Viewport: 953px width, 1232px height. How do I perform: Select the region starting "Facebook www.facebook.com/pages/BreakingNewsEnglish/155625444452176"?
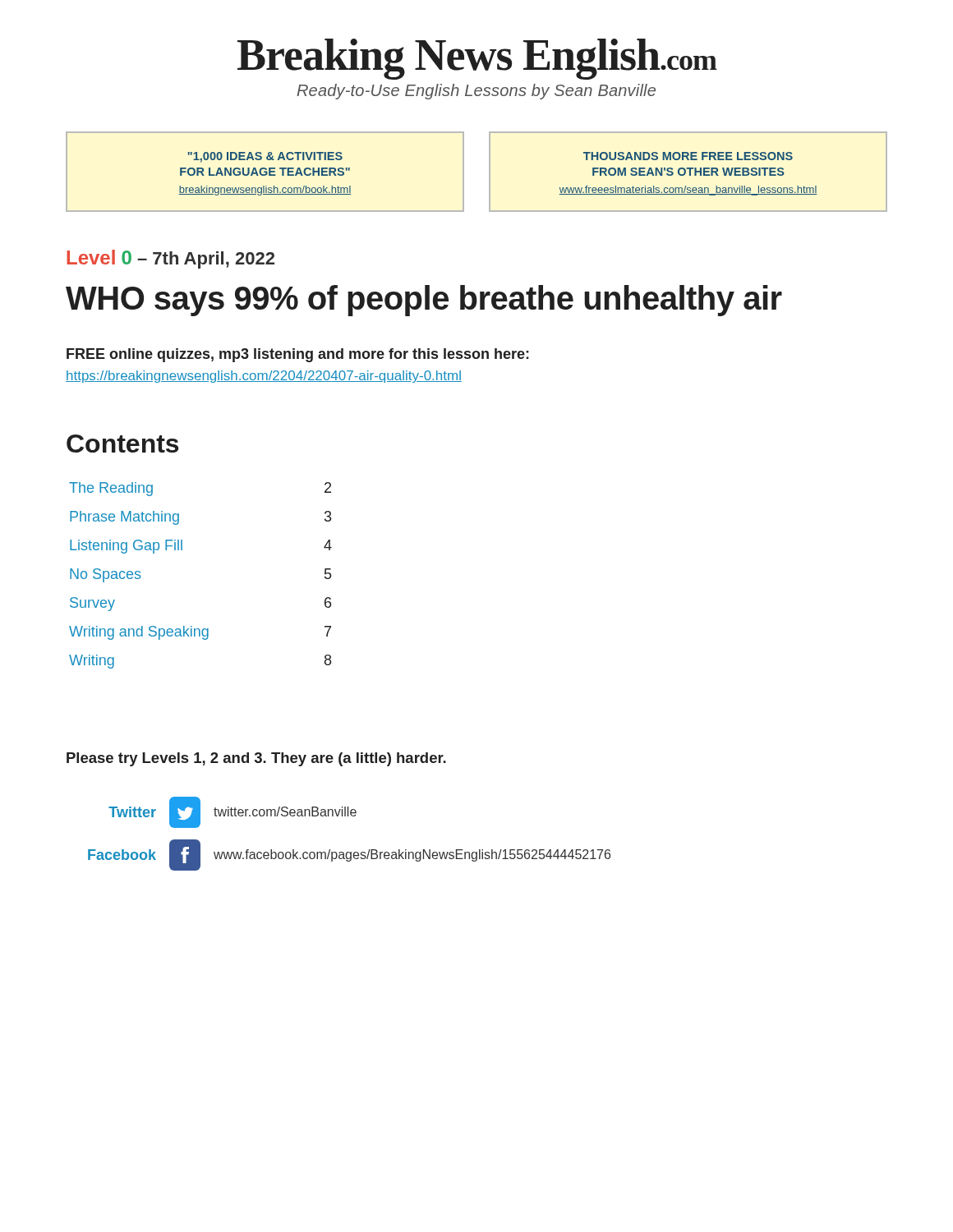[338, 855]
